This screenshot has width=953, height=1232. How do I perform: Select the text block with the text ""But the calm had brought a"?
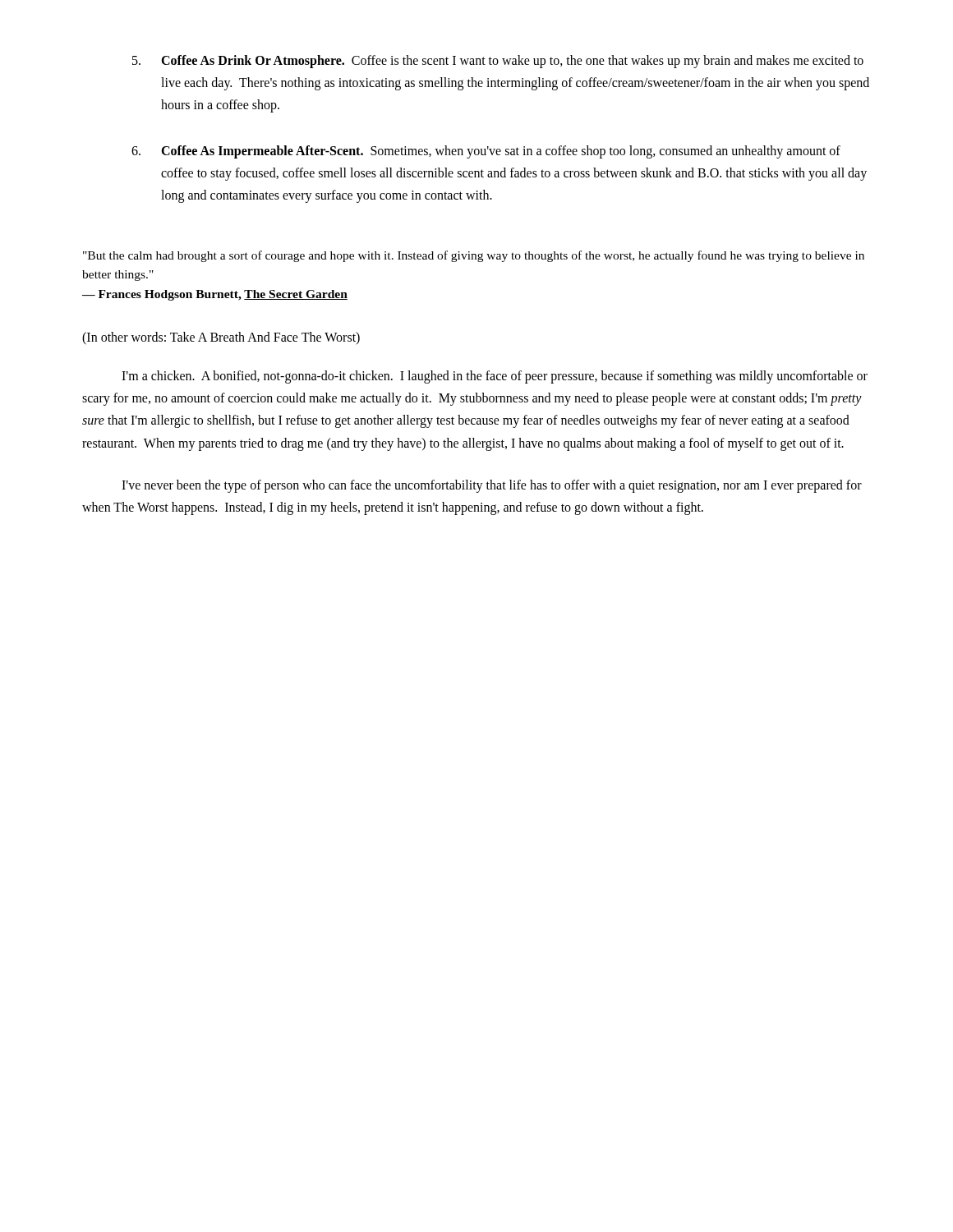[x=474, y=256]
